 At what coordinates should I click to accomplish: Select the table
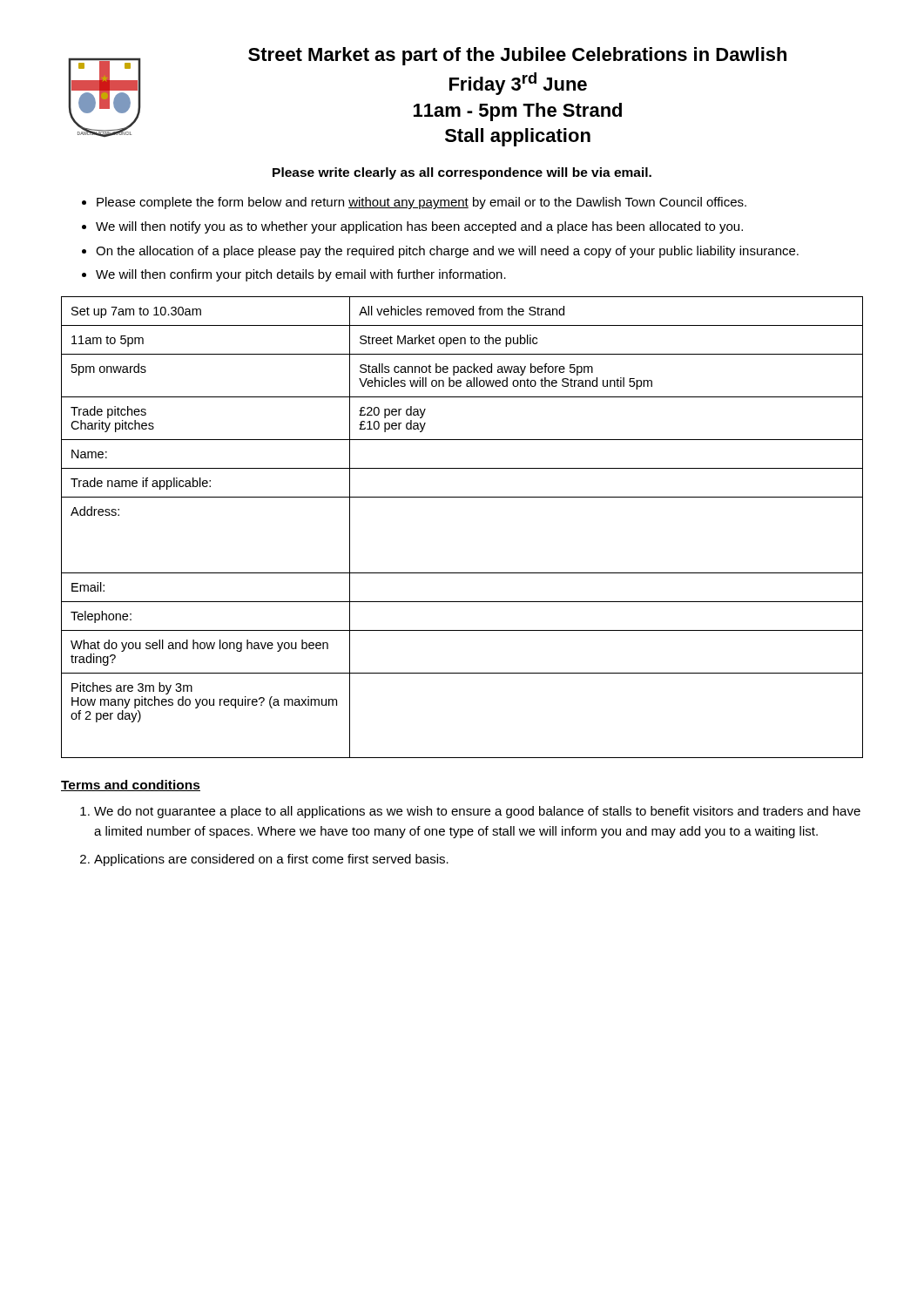[462, 527]
